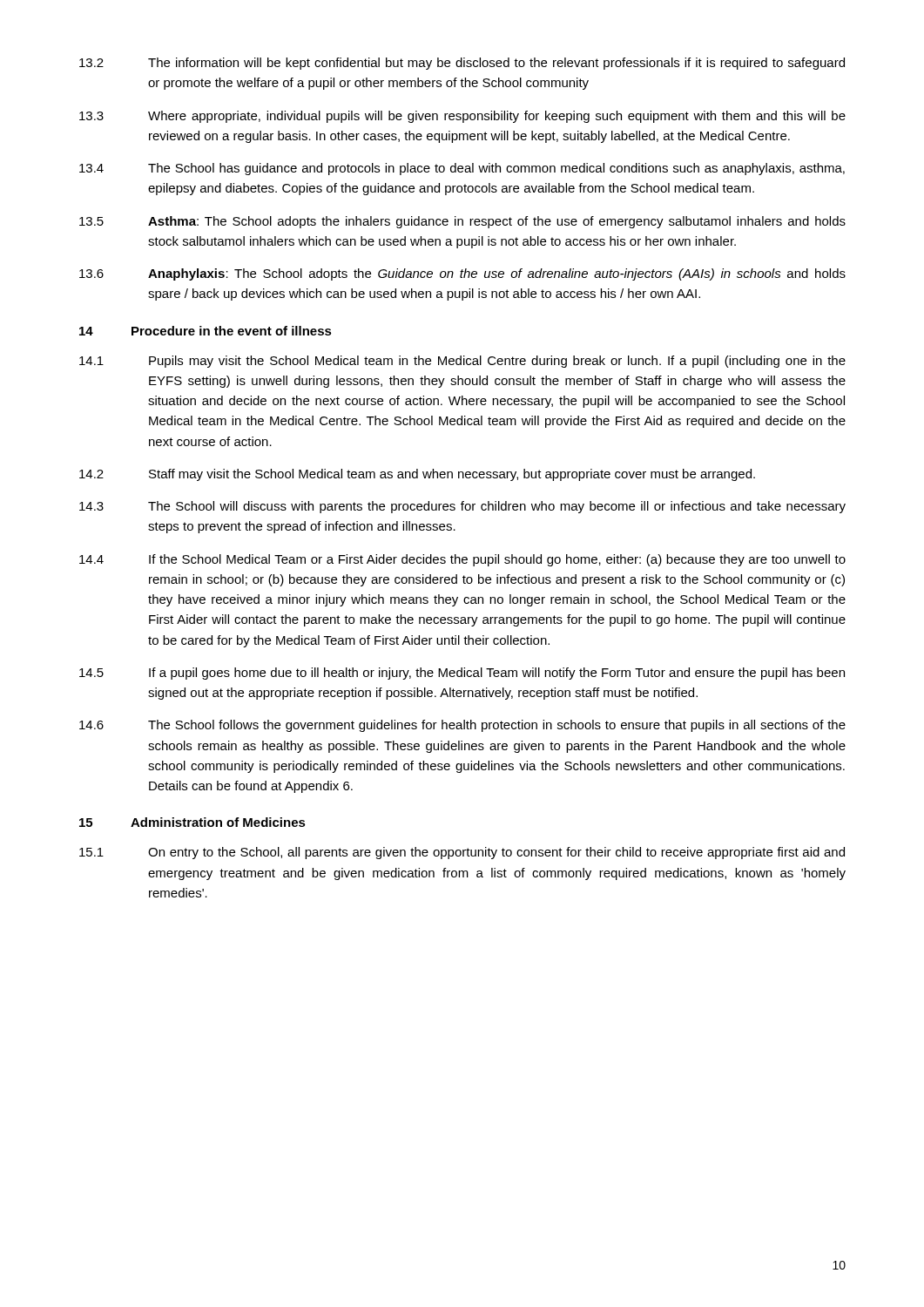Click the passage that begins "13.6 Anaphylaxis: The School"
Screen dimensions: 1307x924
(x=462, y=283)
